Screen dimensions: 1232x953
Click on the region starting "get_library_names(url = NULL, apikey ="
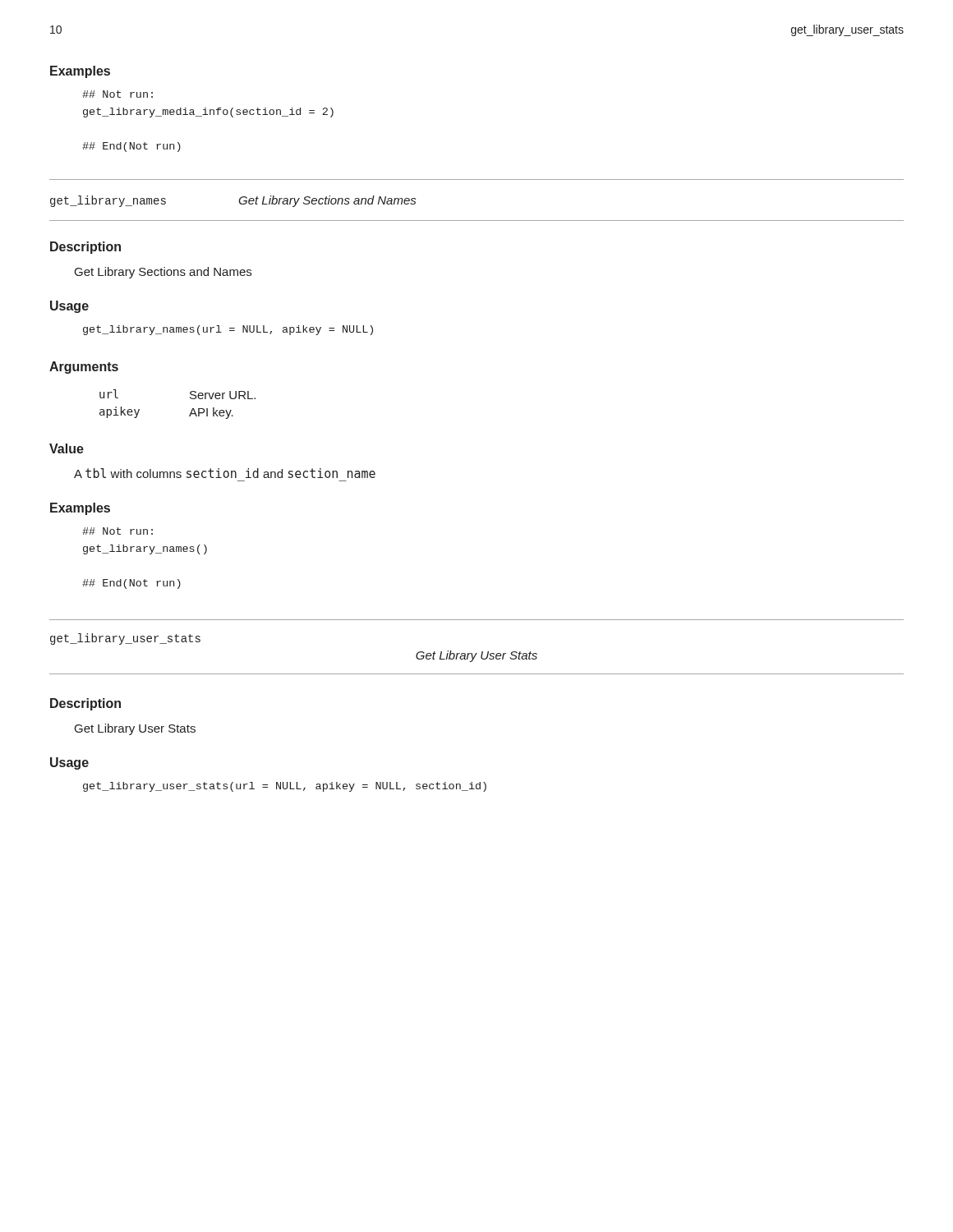pyautogui.click(x=228, y=330)
